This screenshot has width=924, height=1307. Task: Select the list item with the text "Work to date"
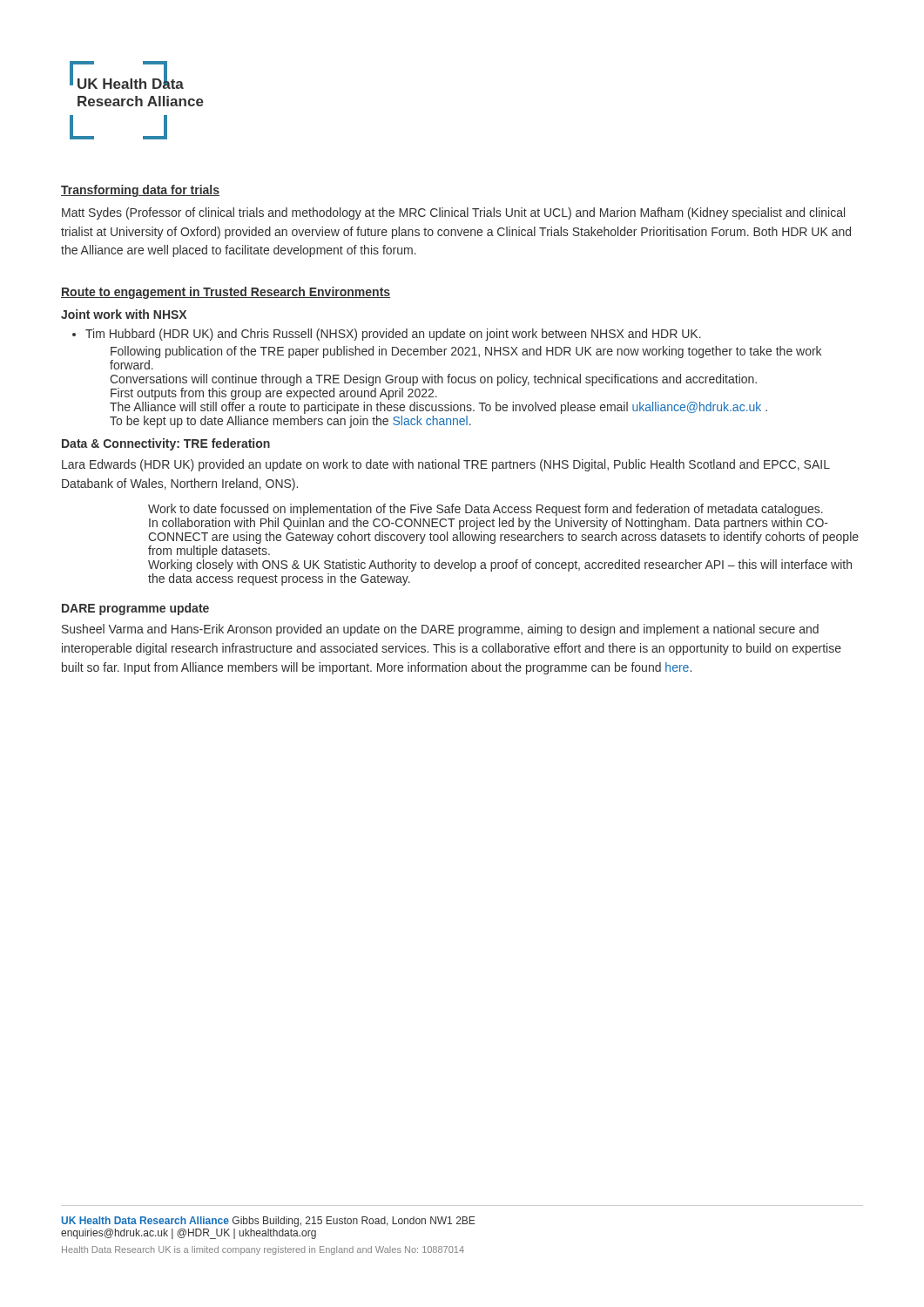506,509
